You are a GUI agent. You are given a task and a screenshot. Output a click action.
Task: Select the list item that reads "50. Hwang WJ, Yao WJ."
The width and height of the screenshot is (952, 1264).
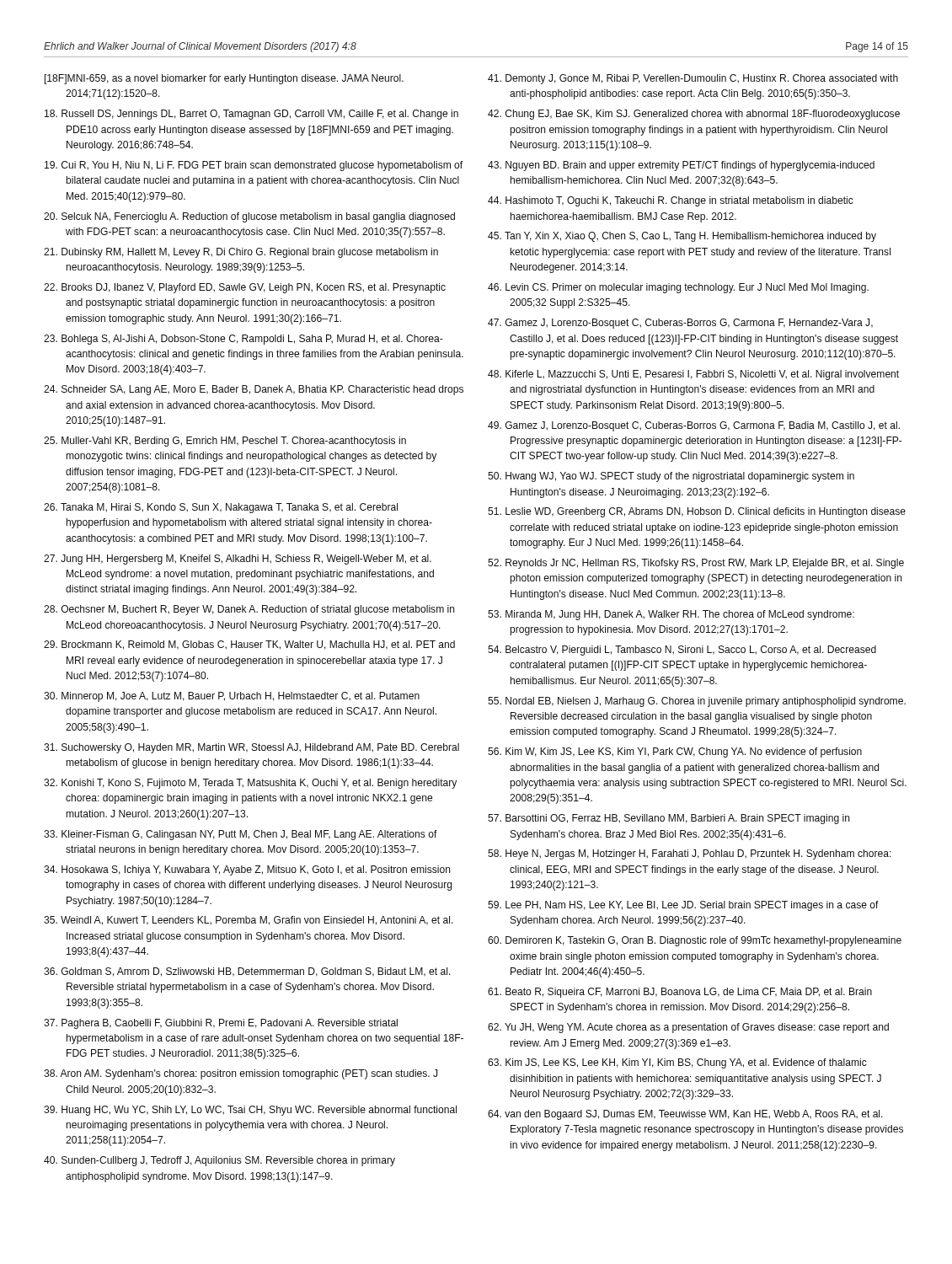671,484
